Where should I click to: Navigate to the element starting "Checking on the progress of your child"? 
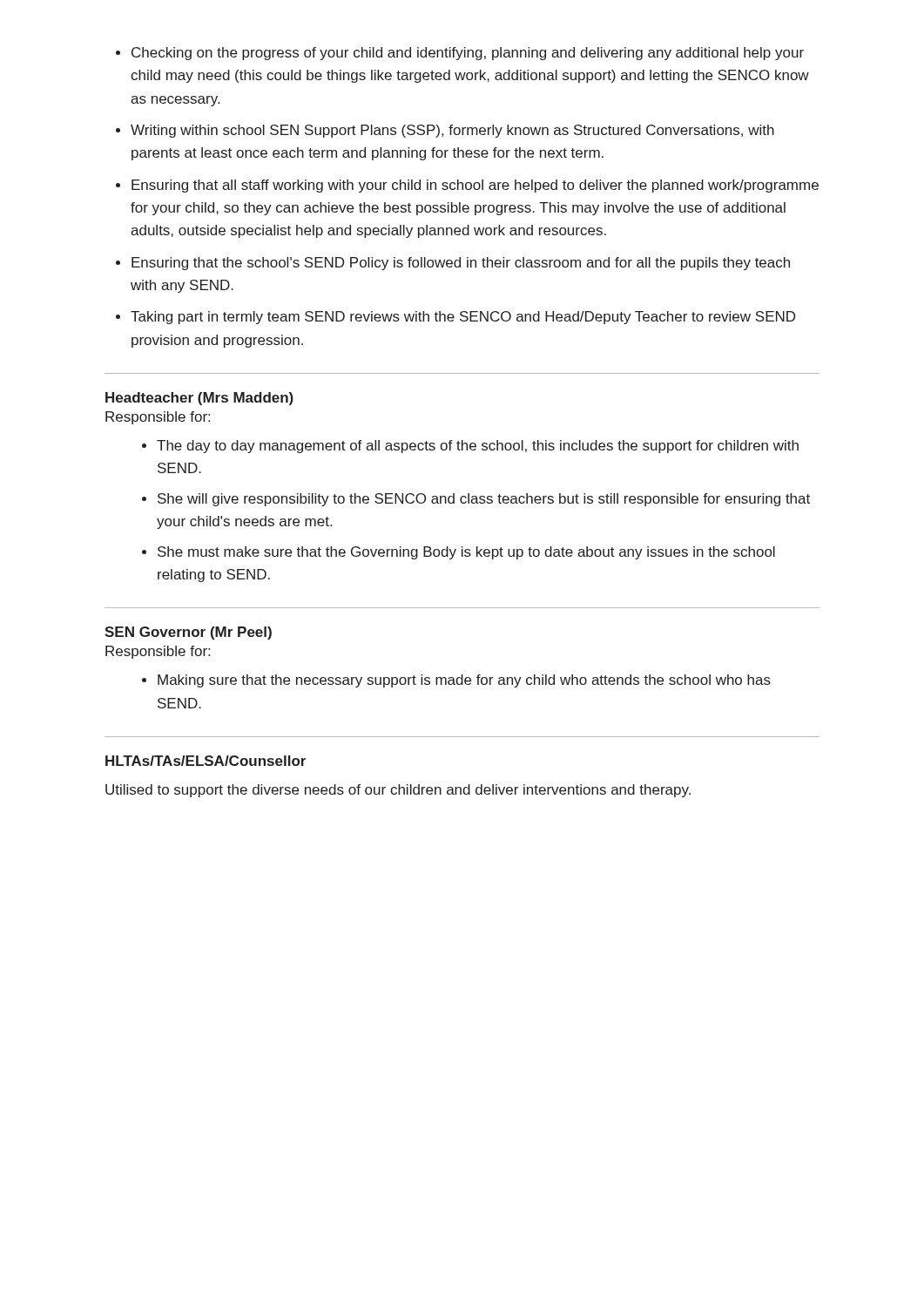tap(475, 76)
